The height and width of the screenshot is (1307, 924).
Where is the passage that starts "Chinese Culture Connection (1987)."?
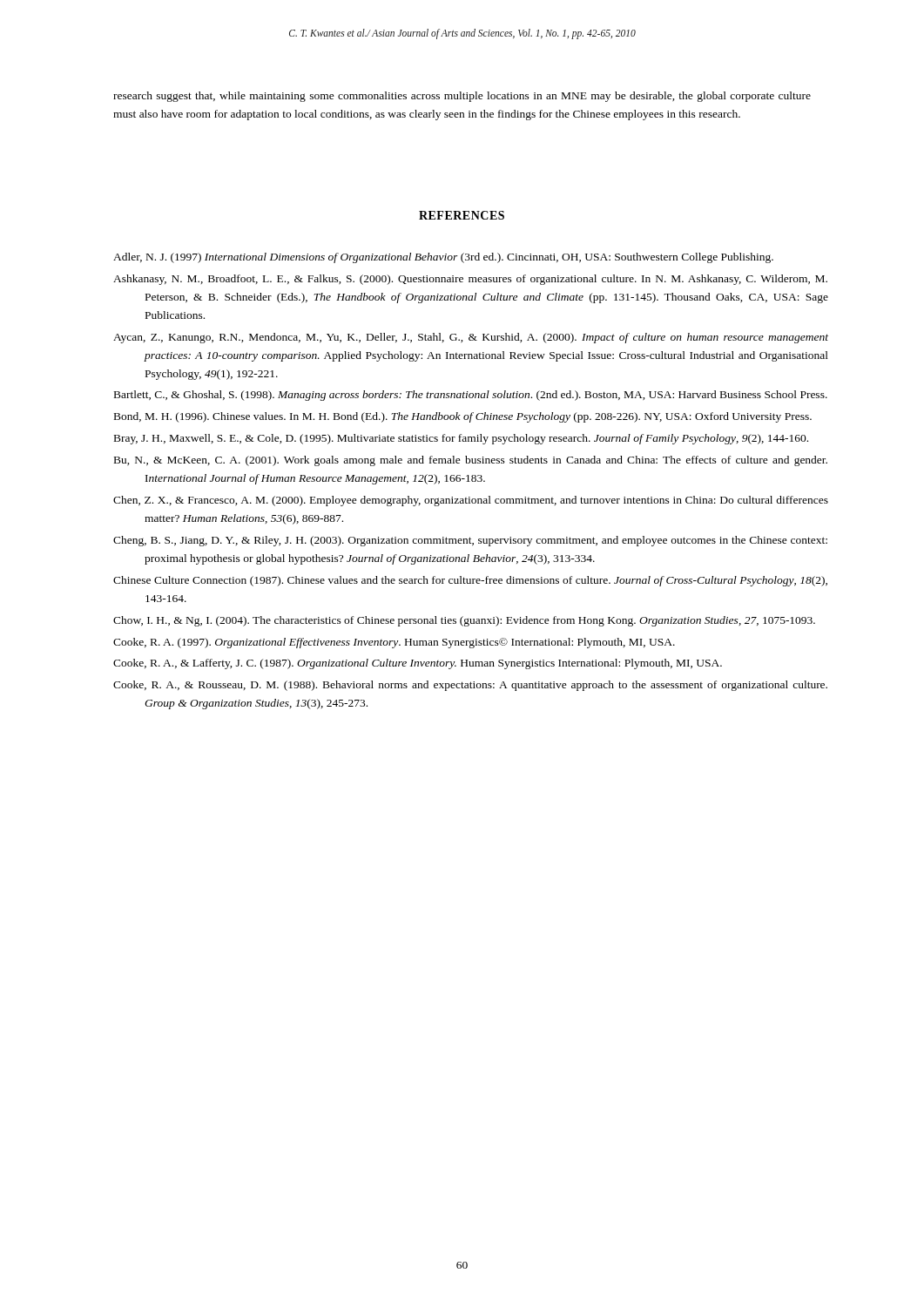[x=471, y=589]
